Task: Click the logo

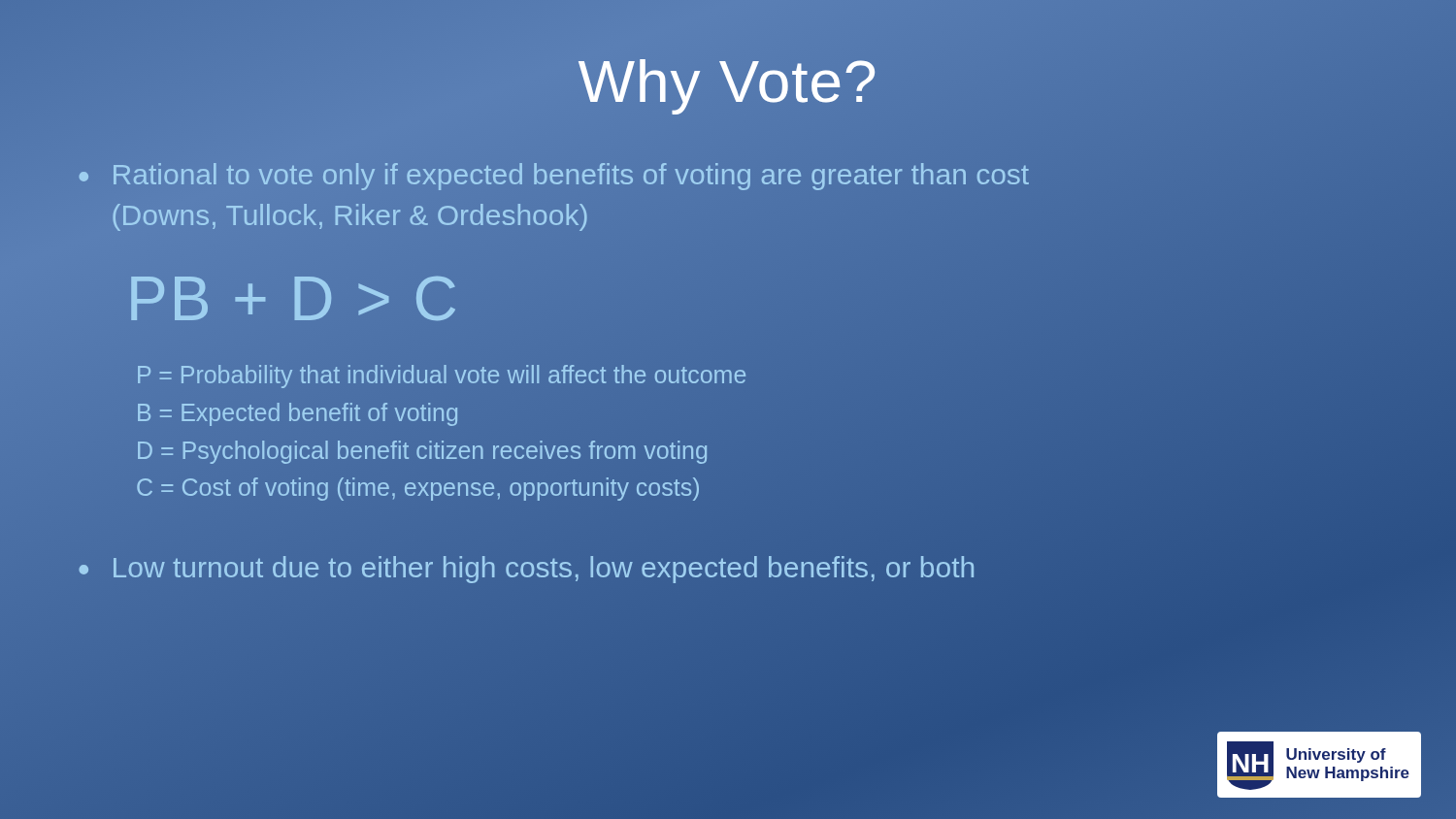Action: click(x=1319, y=765)
